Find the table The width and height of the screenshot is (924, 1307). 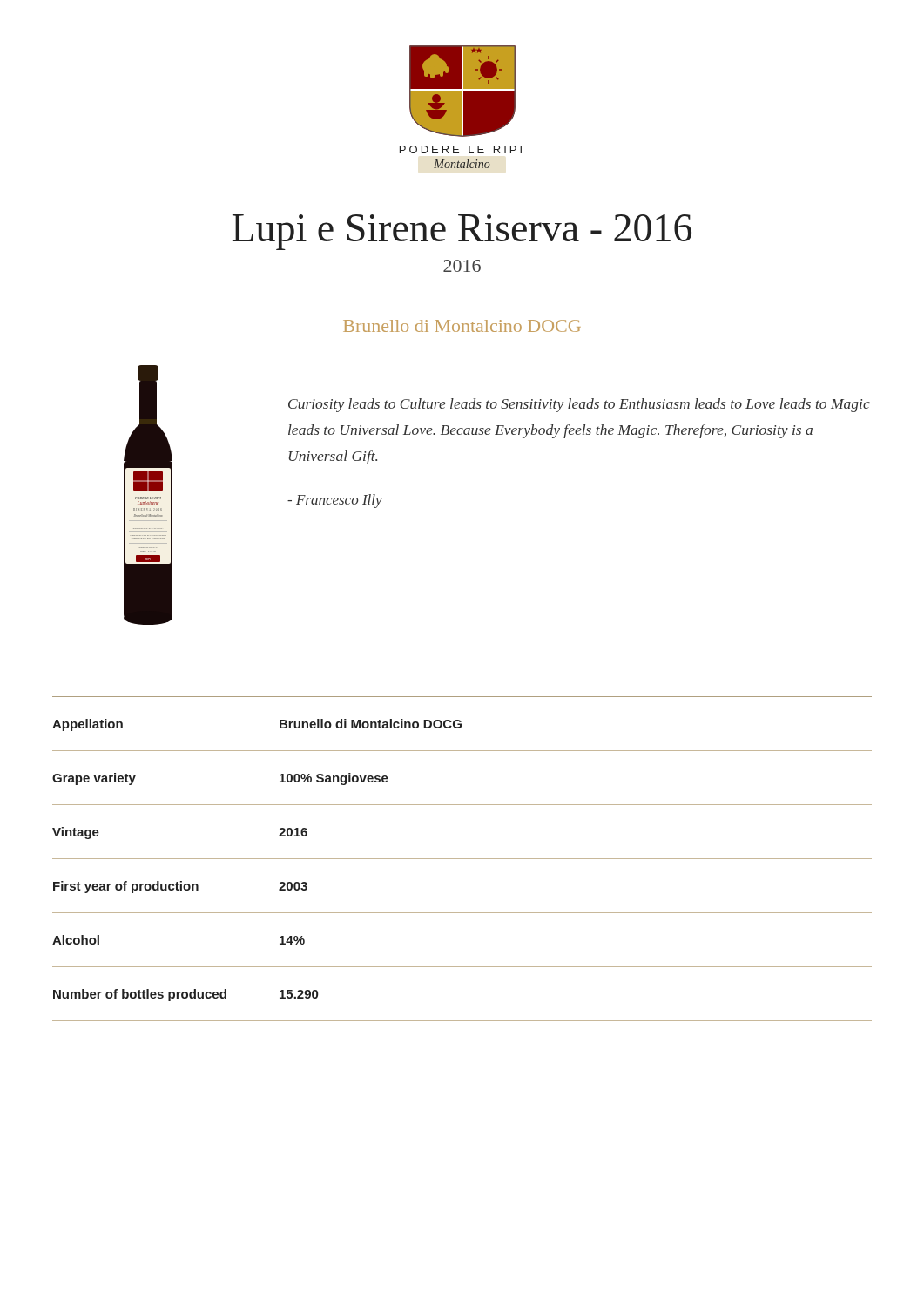point(462,859)
